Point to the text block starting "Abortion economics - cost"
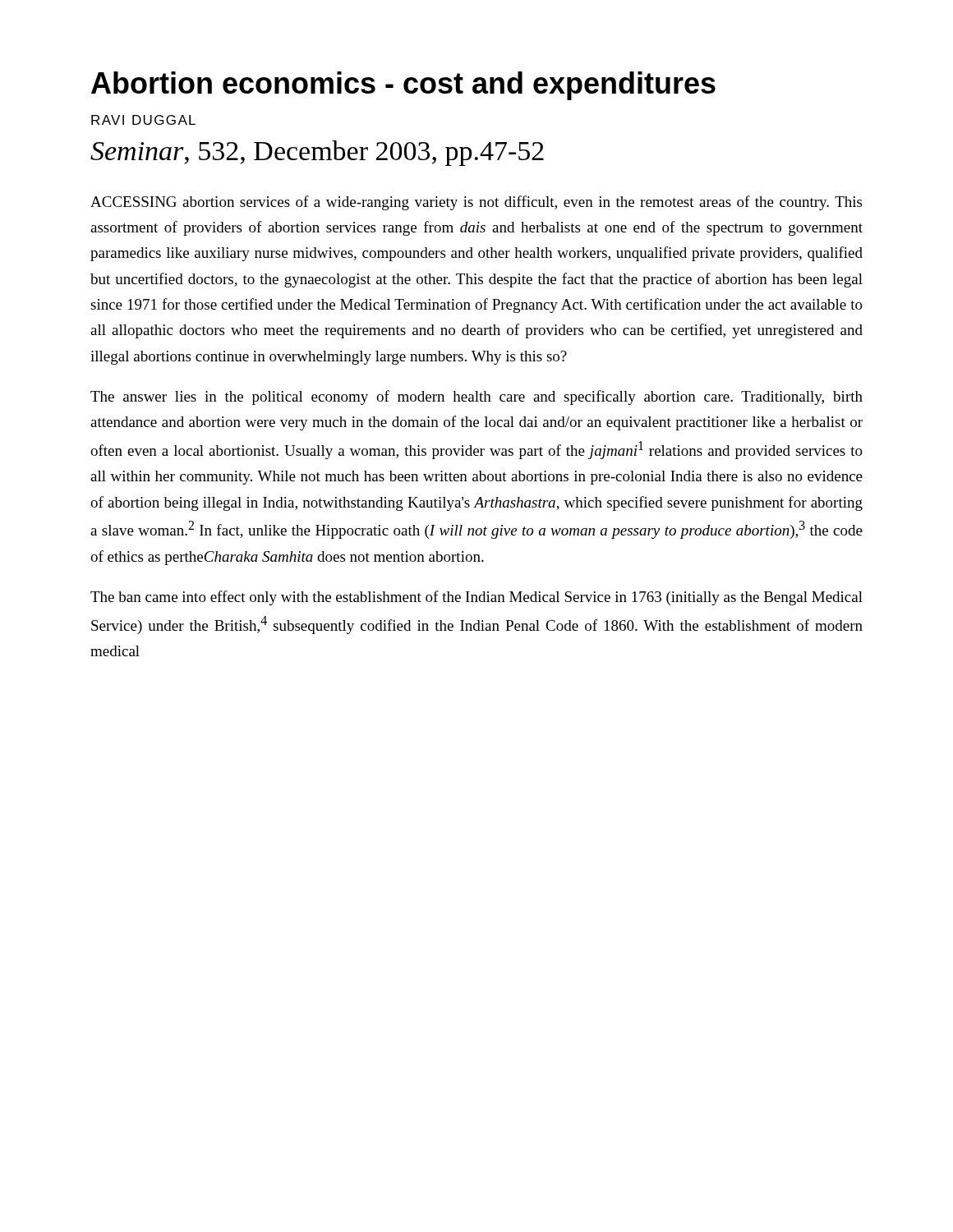Viewport: 953px width, 1232px height. click(x=476, y=83)
